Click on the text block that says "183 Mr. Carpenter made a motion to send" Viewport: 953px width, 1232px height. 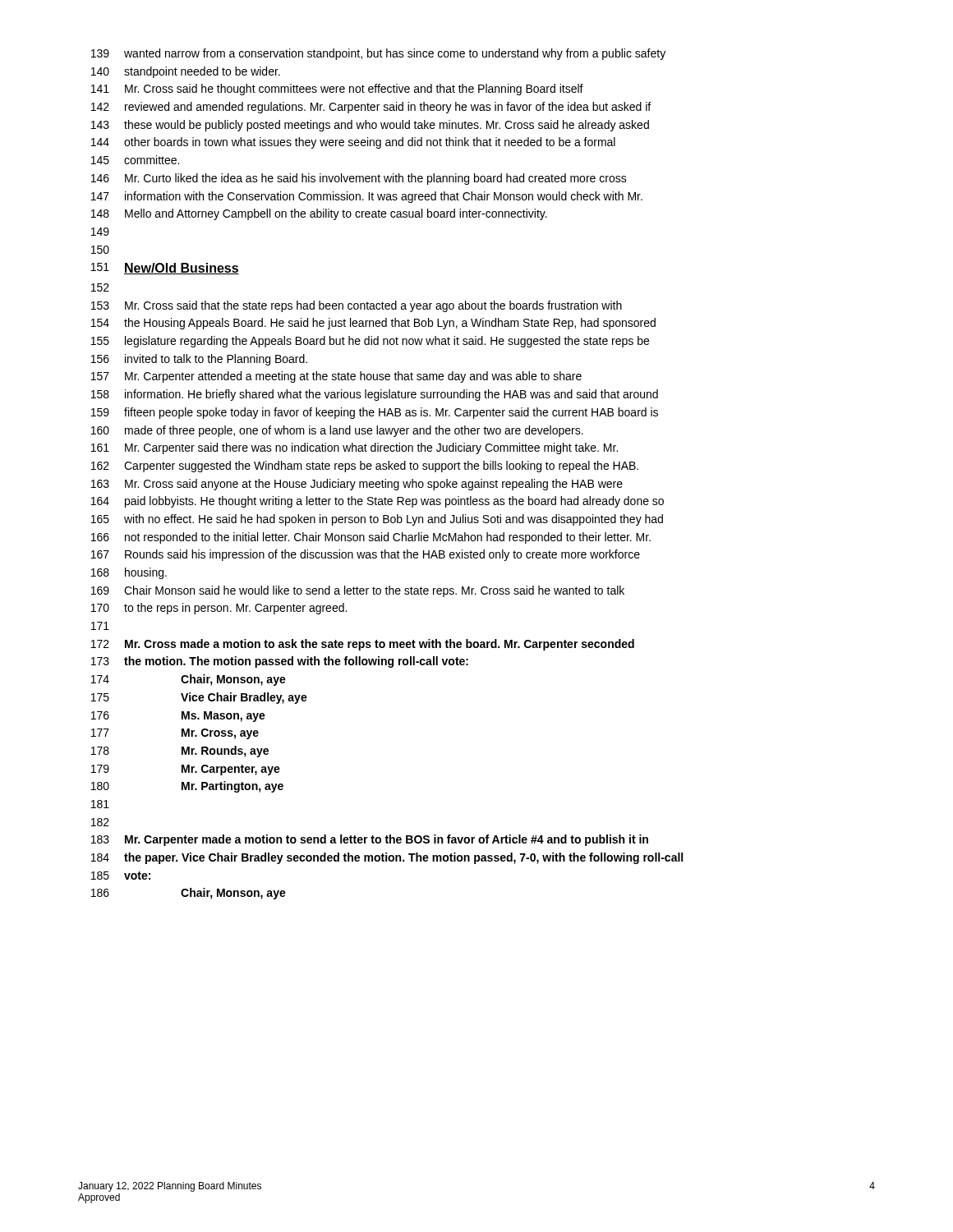[x=476, y=858]
